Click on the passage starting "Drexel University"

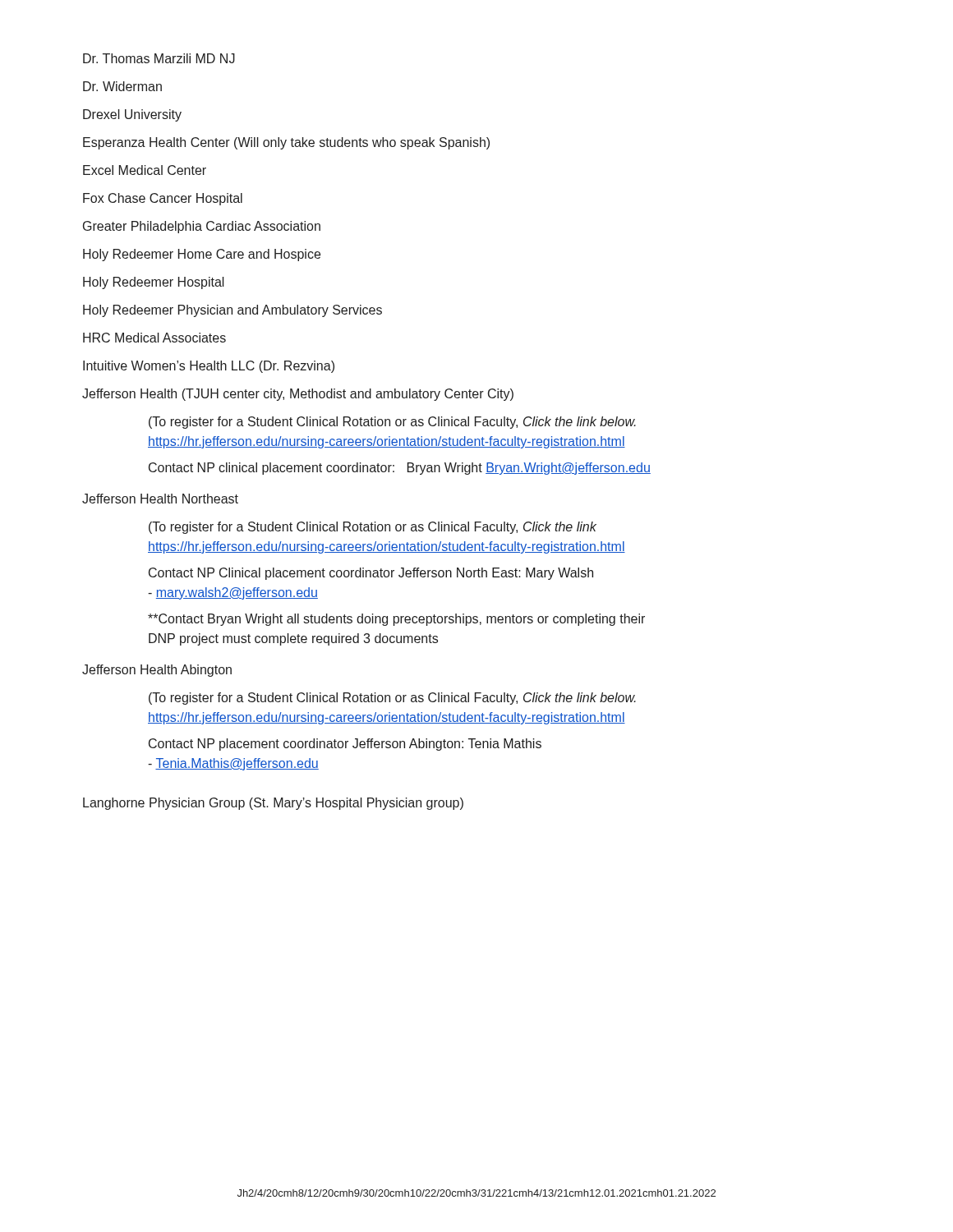tap(132, 115)
